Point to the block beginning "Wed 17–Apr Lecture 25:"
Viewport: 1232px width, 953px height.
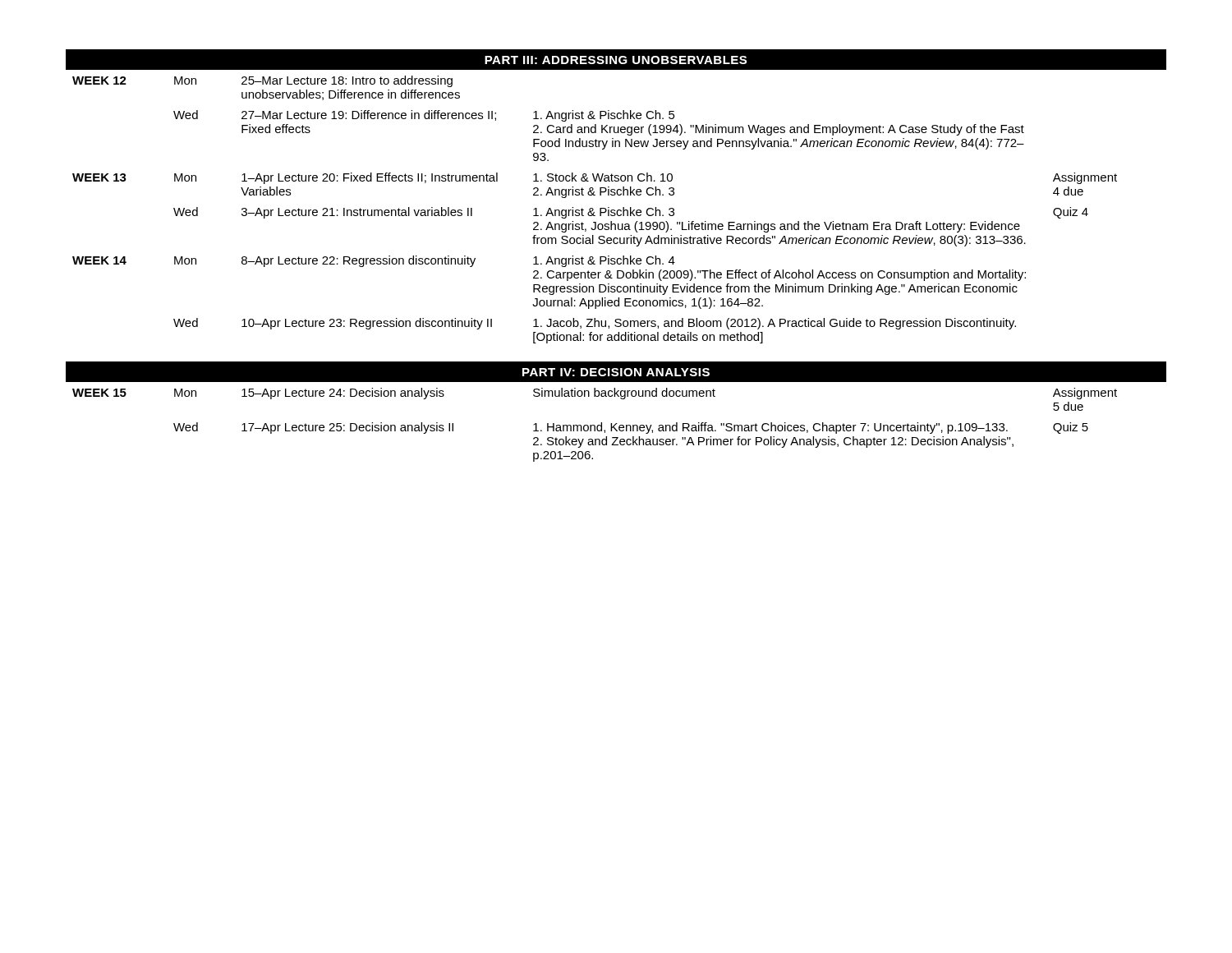616,441
